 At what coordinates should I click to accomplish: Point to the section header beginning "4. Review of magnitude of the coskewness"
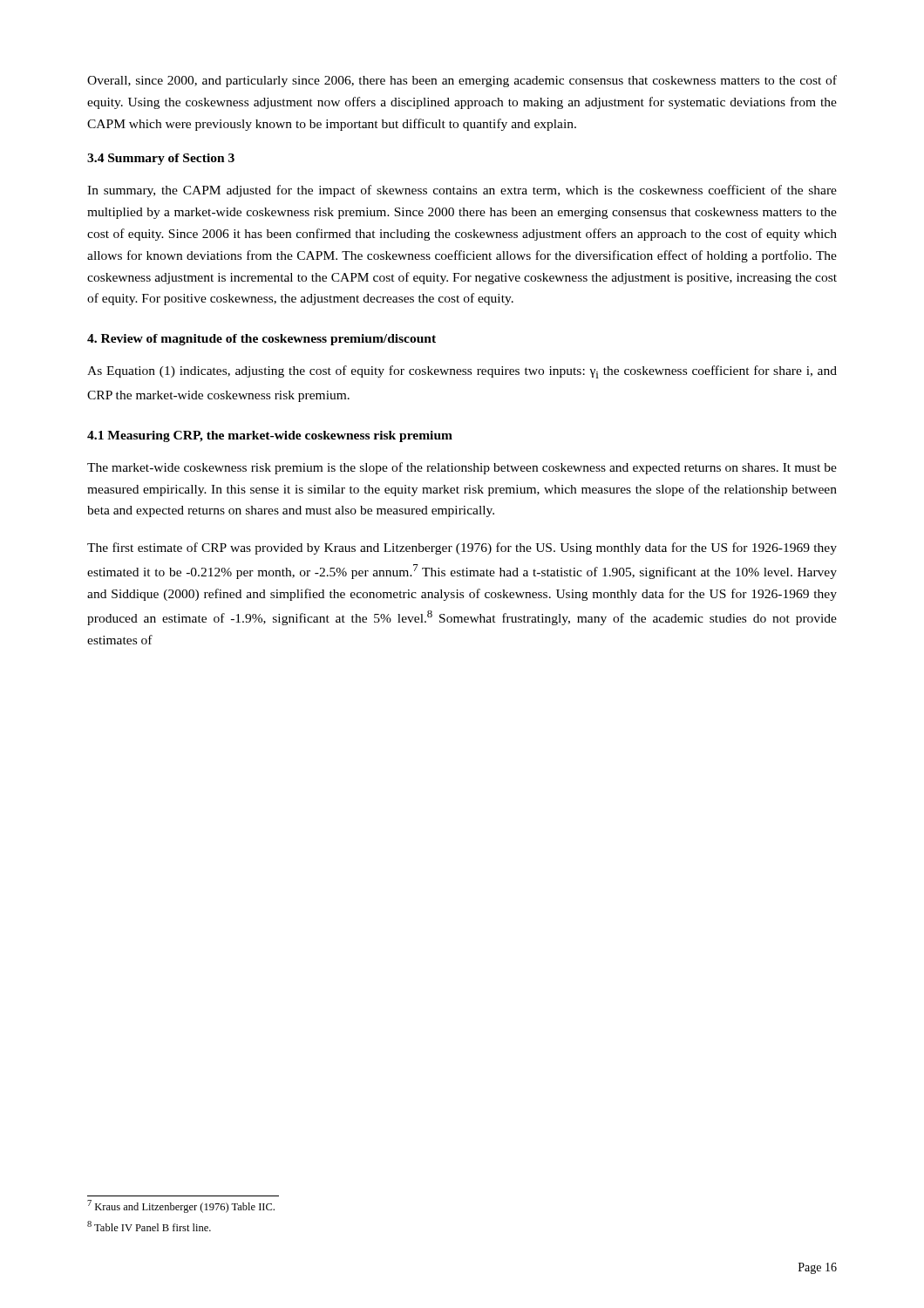[262, 338]
